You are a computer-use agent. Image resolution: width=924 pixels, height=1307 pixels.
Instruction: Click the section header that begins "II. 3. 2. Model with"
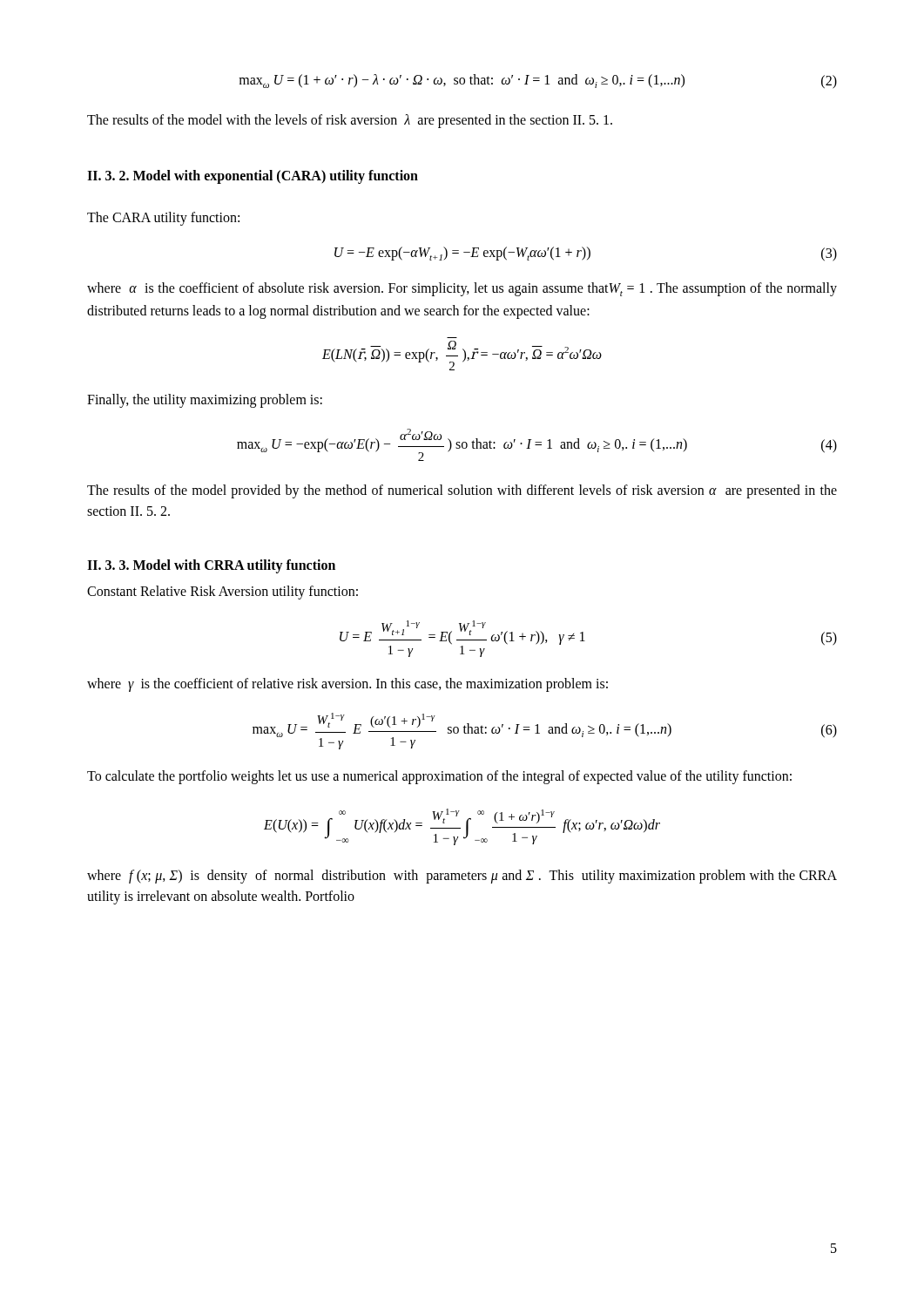[x=253, y=175]
